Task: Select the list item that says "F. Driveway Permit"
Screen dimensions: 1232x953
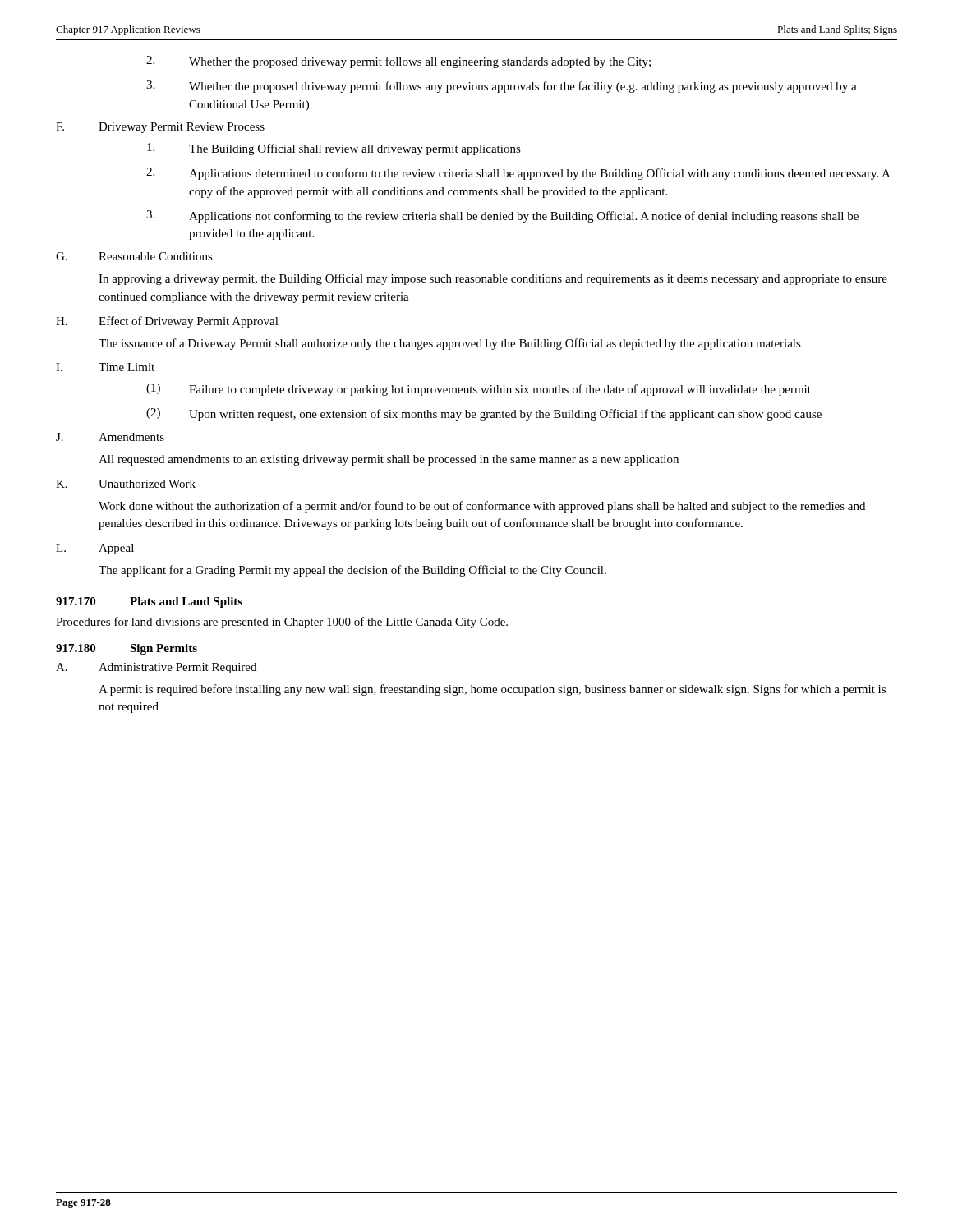Action: coord(160,128)
